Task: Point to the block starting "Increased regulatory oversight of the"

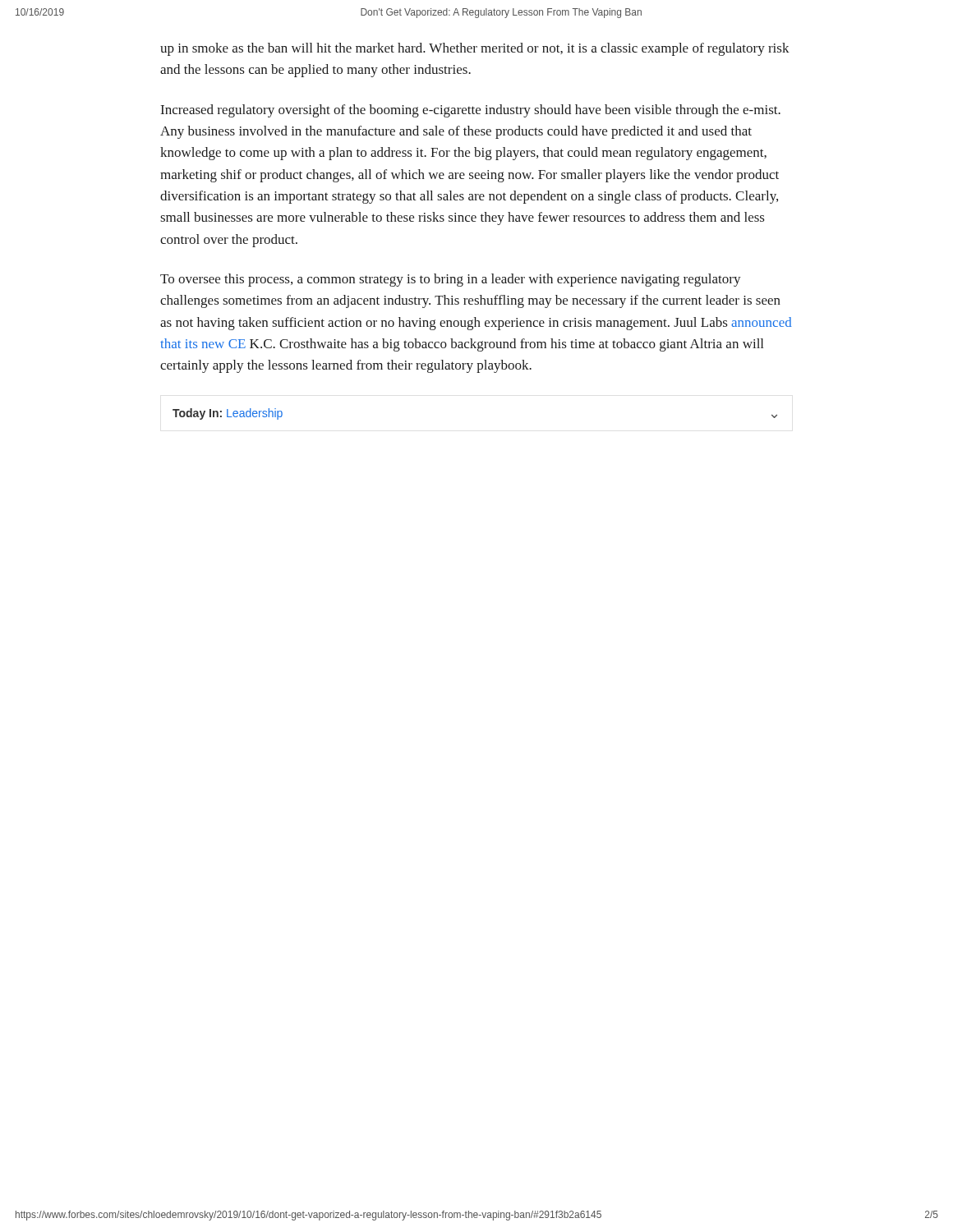Action: point(471,174)
